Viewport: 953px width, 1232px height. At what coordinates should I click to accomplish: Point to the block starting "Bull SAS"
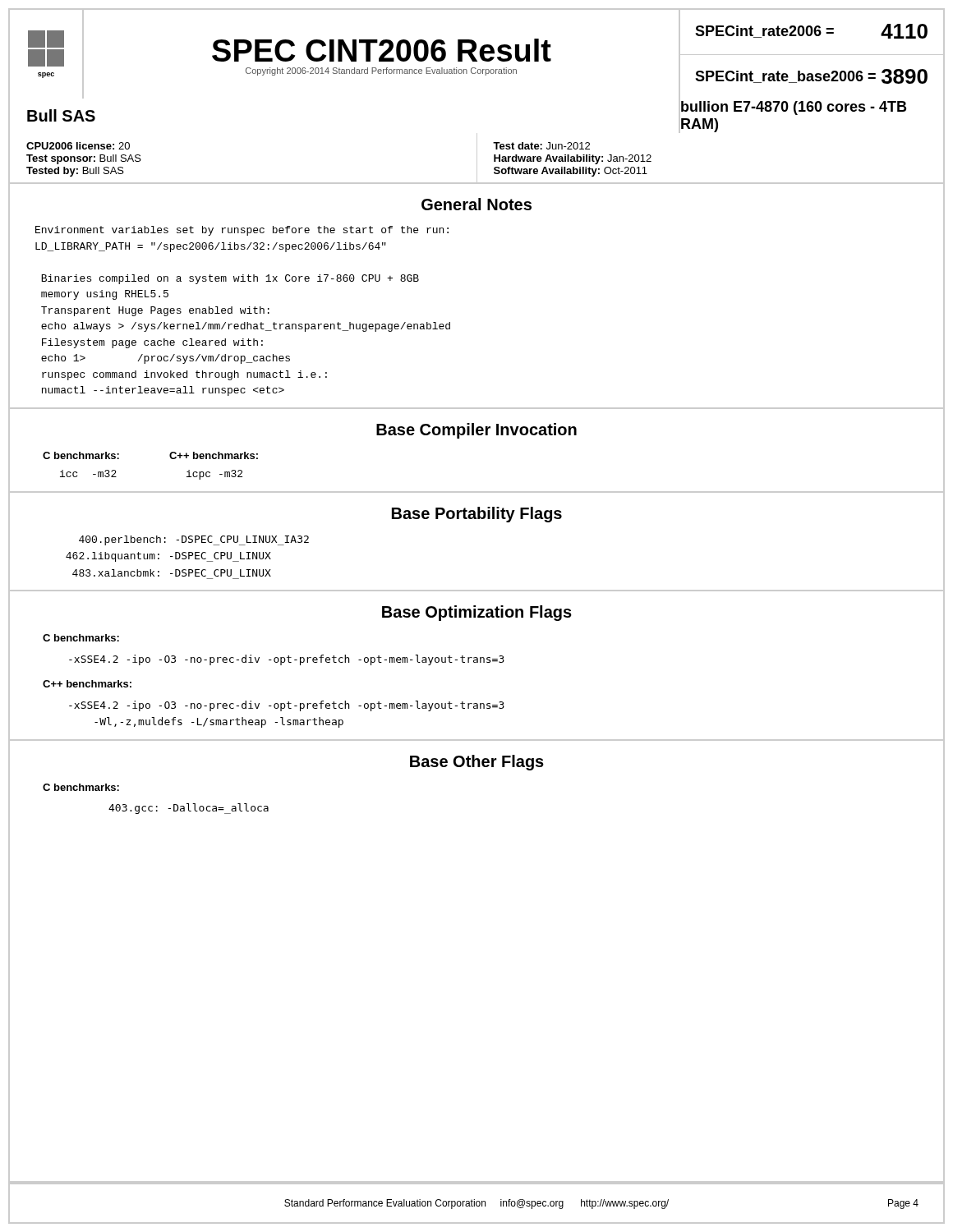61,116
